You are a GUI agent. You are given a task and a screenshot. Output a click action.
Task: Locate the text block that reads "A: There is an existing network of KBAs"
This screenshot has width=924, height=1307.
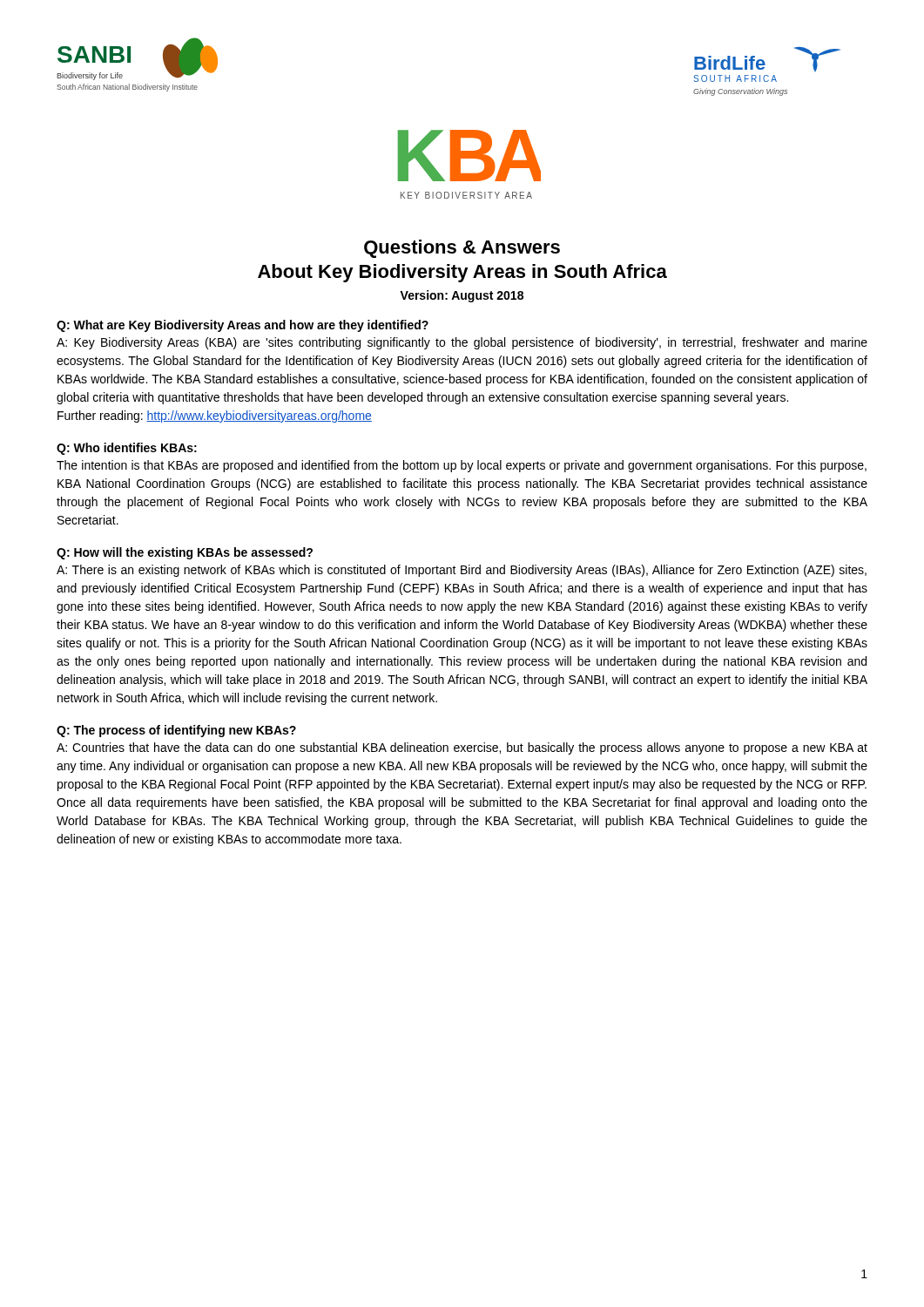click(462, 634)
